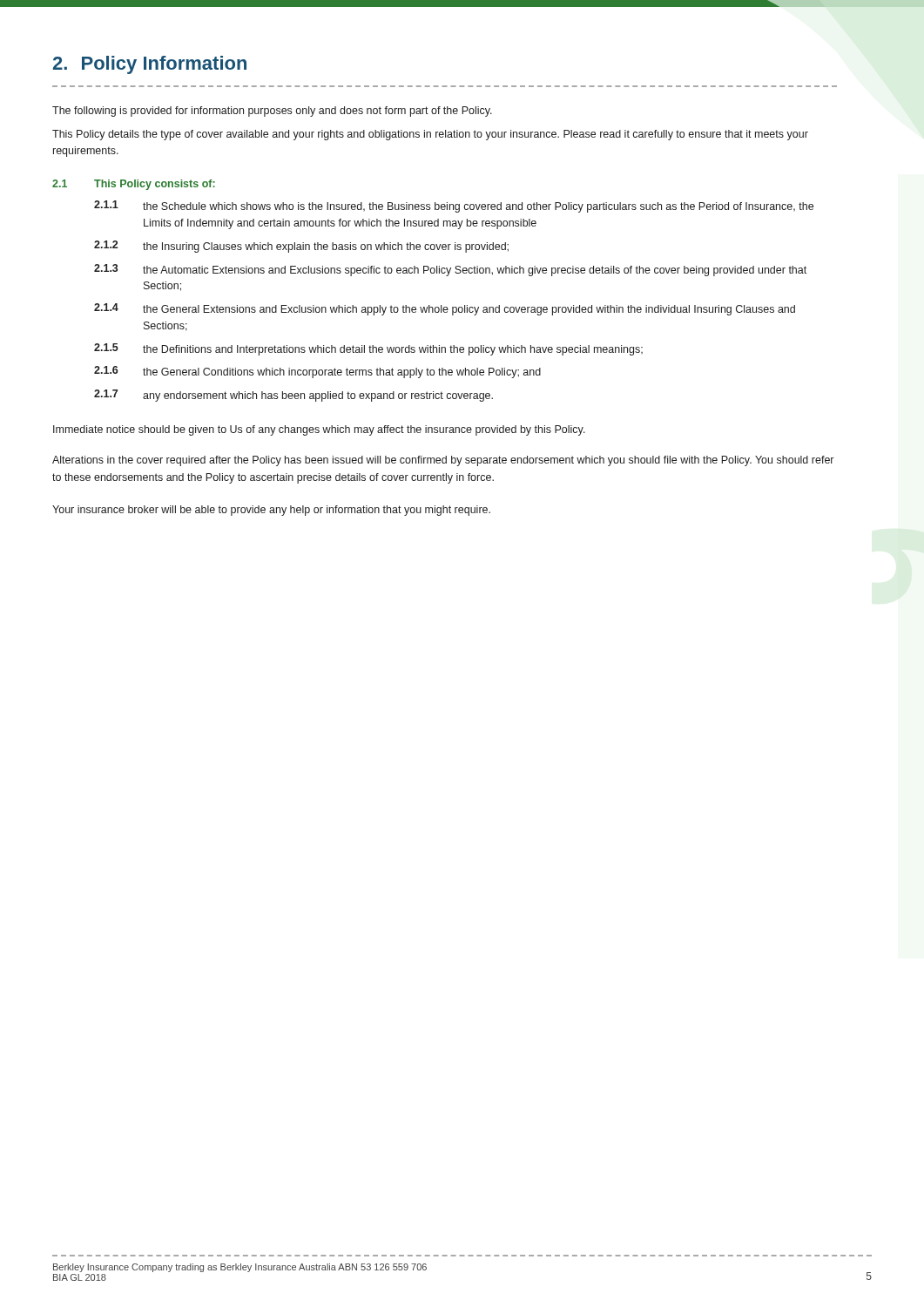Click on the passage starting "2.1.7 any endorsement which has been"
924x1307 pixels.
coord(294,396)
